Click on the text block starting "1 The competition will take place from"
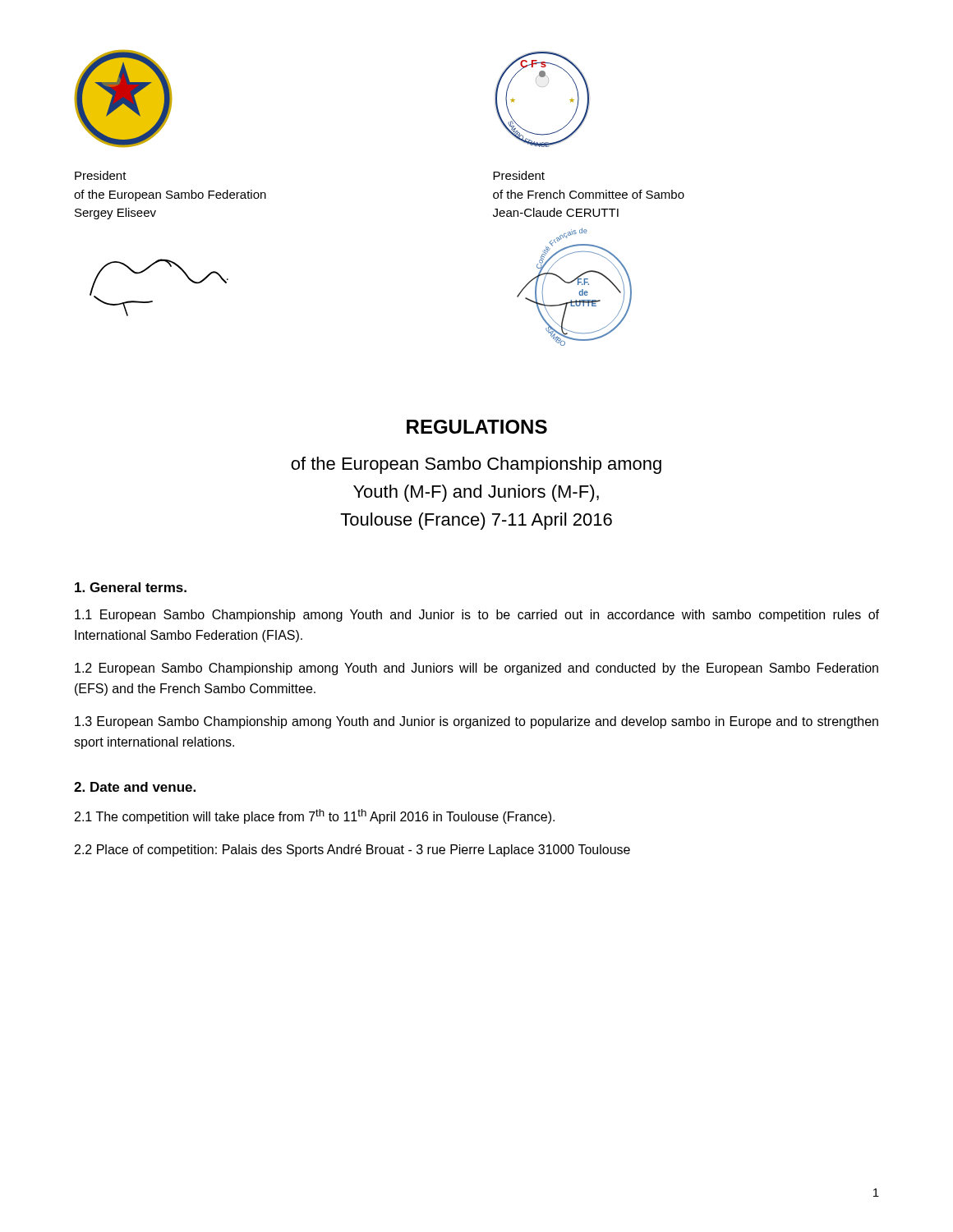This screenshot has height=1232, width=953. point(315,815)
